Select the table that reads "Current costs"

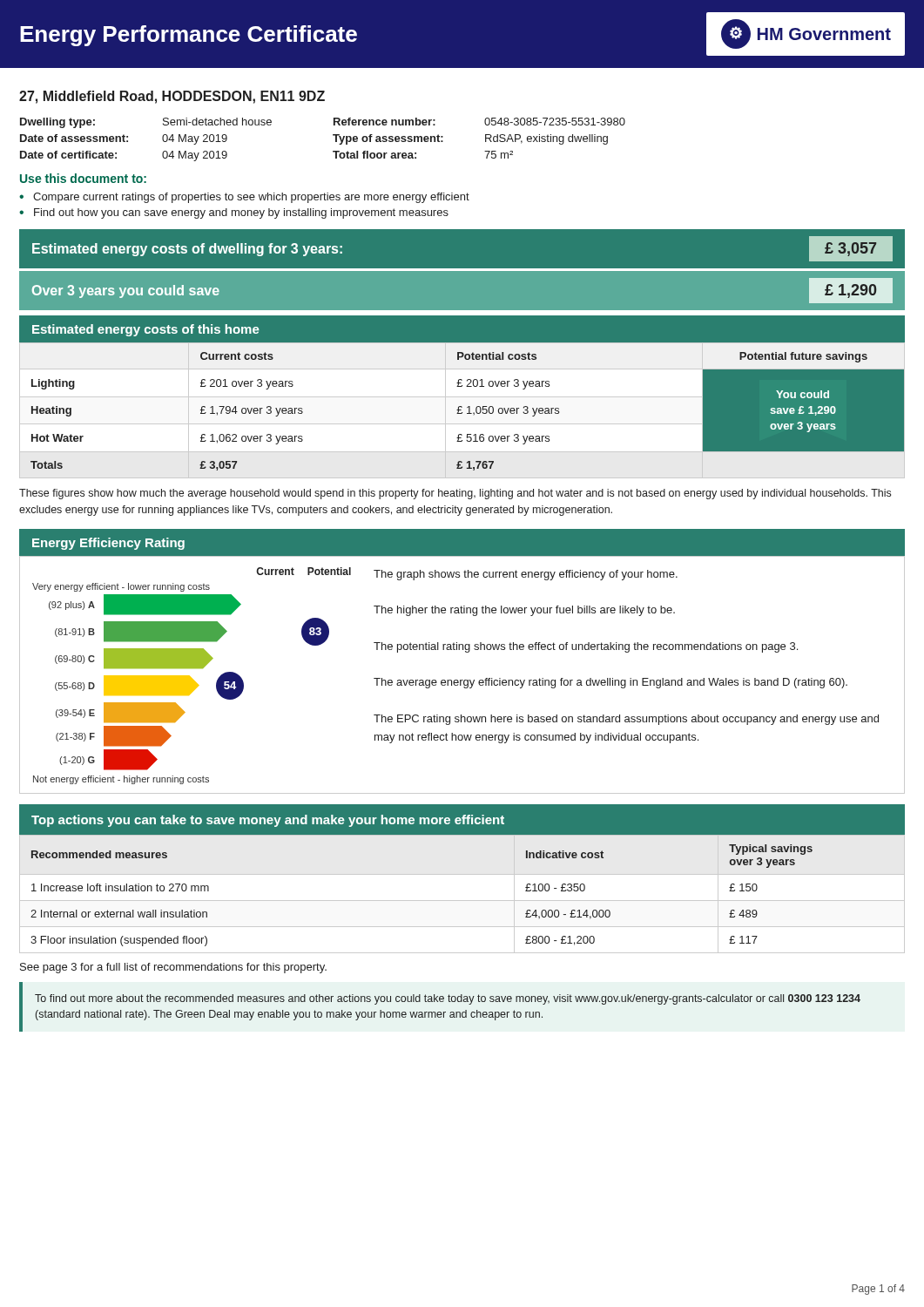tap(462, 410)
